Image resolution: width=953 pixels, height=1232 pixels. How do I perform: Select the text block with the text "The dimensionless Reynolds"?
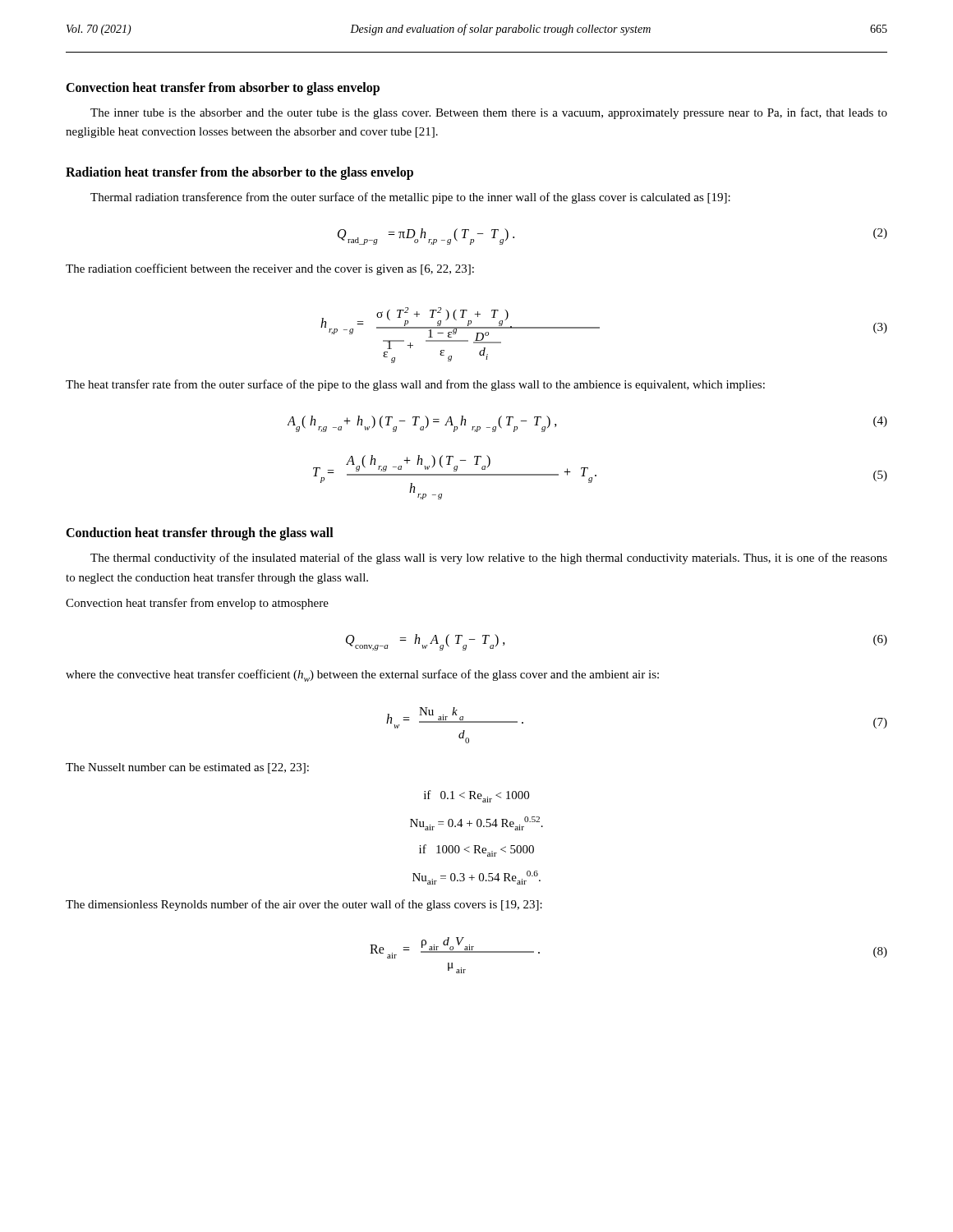(x=304, y=904)
